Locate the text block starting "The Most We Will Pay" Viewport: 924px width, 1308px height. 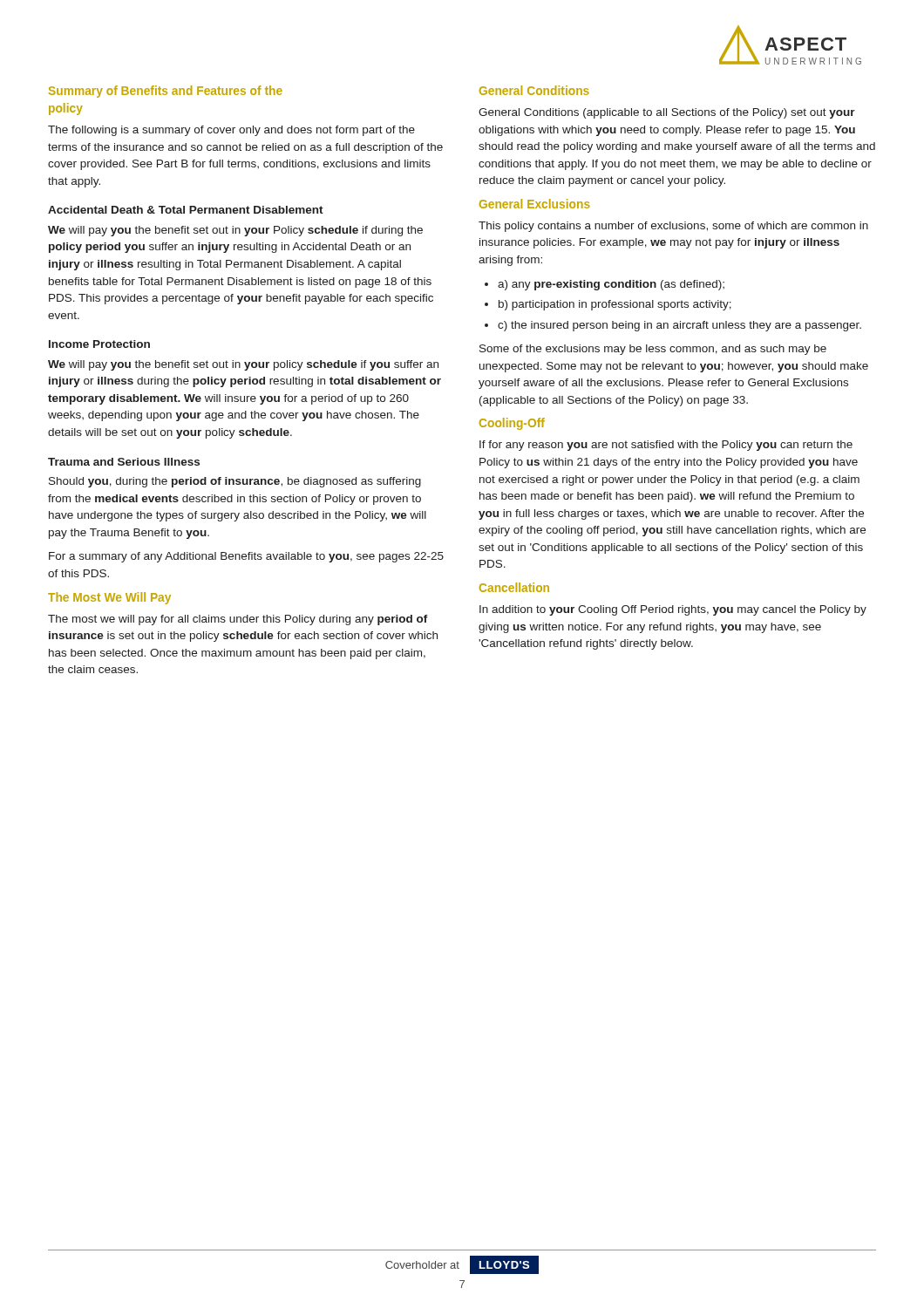[x=109, y=598]
